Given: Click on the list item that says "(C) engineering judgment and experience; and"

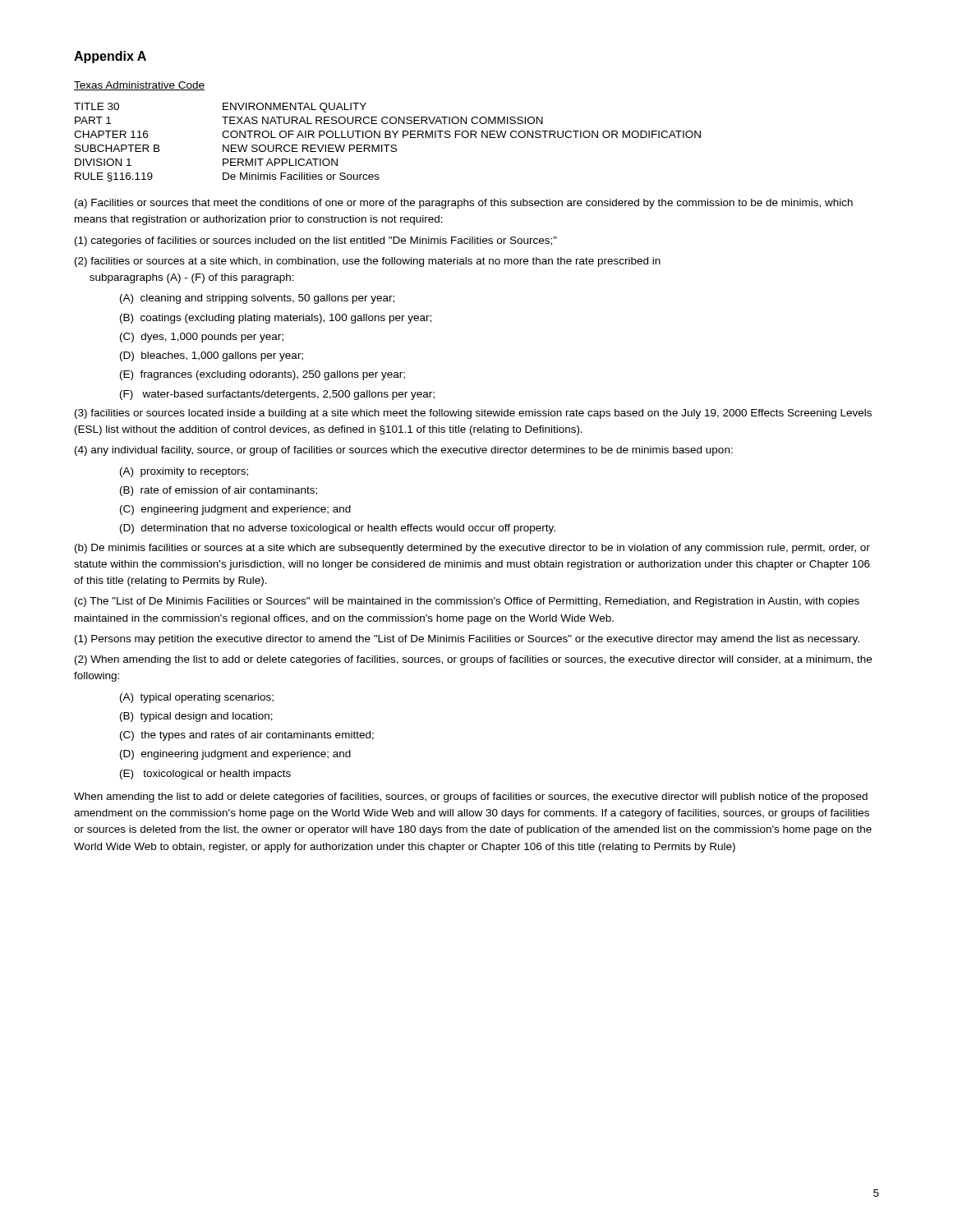Looking at the screenshot, I should click(235, 509).
